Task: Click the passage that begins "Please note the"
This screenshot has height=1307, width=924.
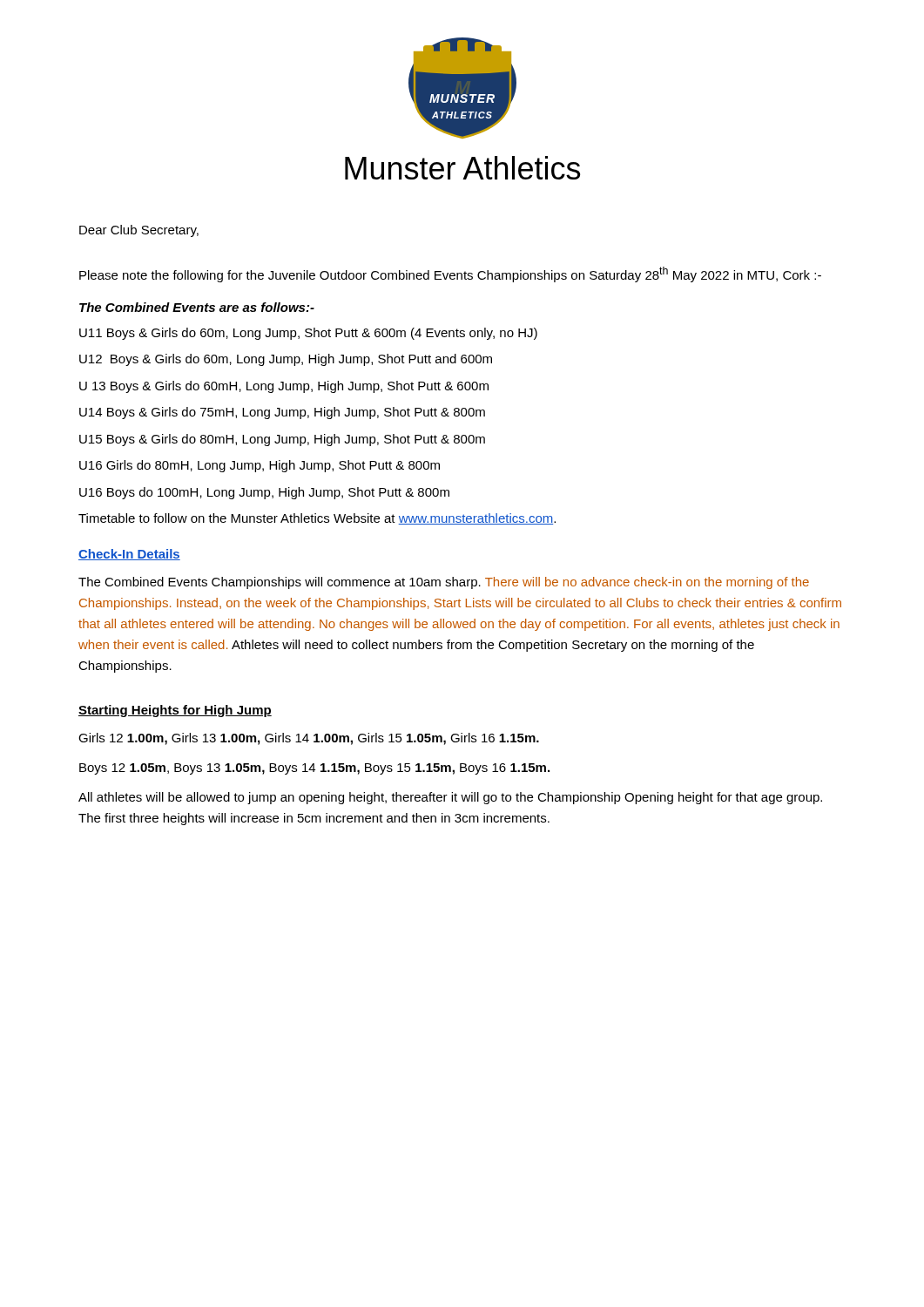Action: pyautogui.click(x=450, y=274)
